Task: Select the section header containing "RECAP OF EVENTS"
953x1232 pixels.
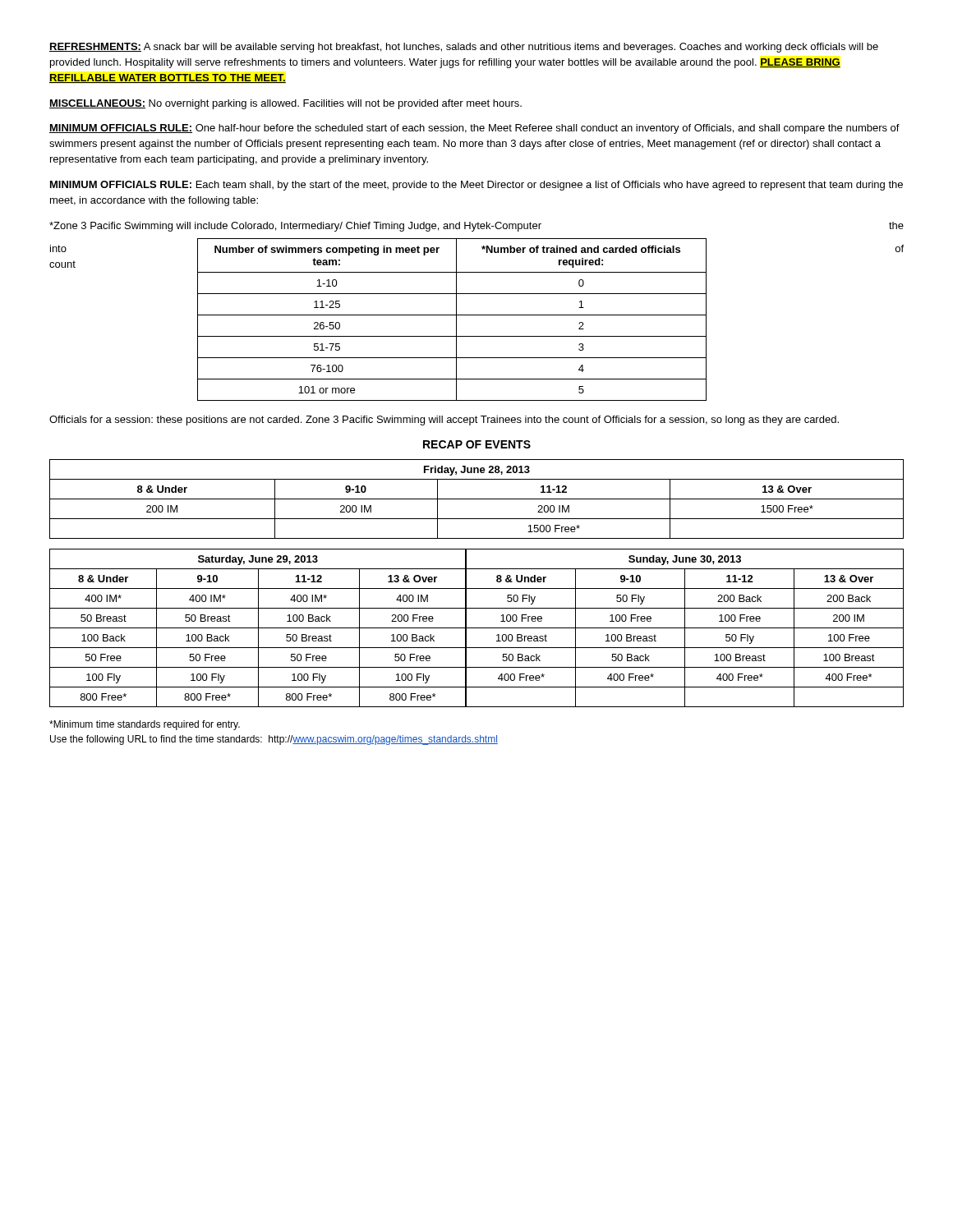Action: pyautogui.click(x=476, y=445)
